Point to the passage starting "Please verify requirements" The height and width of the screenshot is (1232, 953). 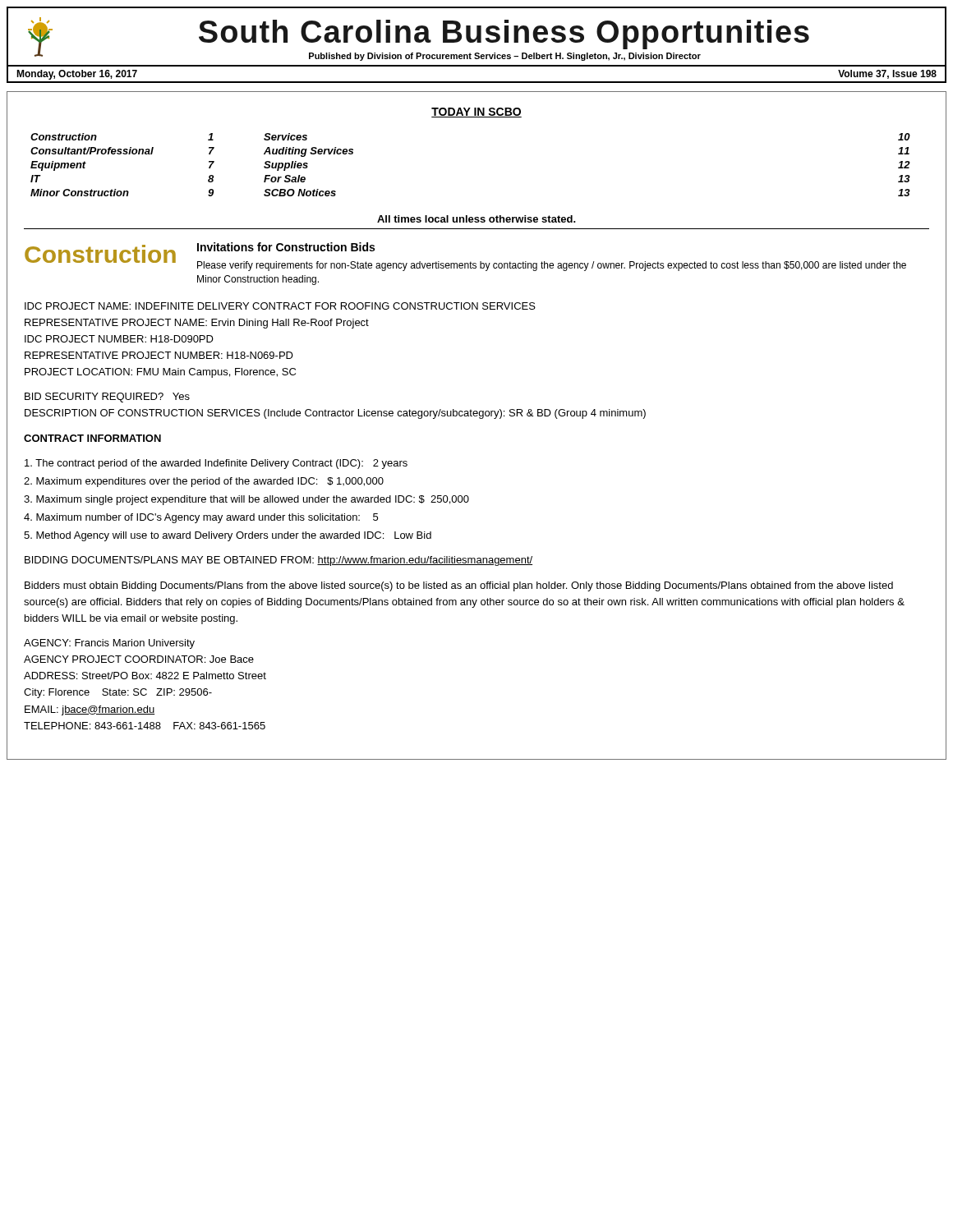551,272
